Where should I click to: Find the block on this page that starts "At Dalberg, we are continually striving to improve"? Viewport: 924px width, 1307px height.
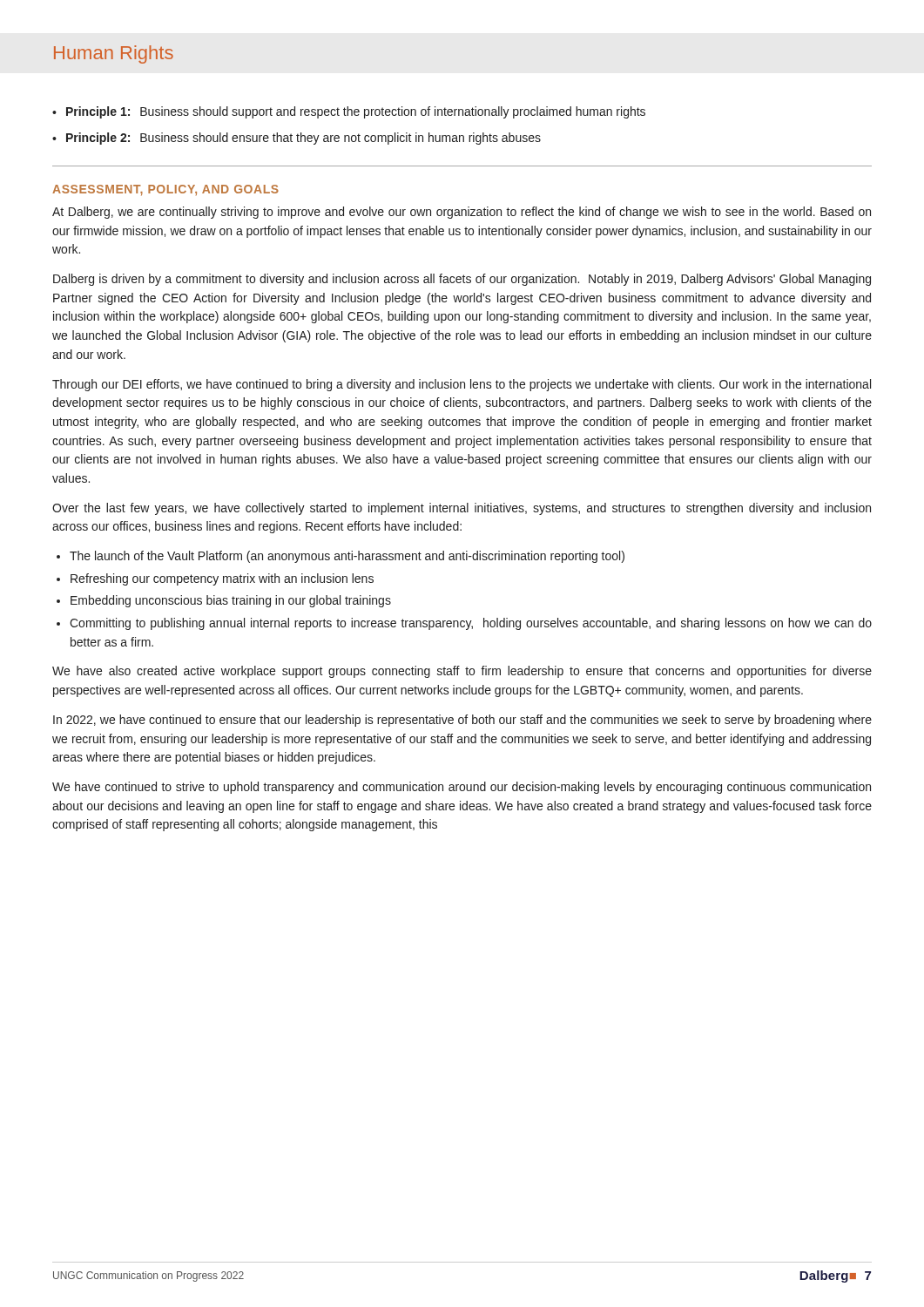(x=462, y=231)
